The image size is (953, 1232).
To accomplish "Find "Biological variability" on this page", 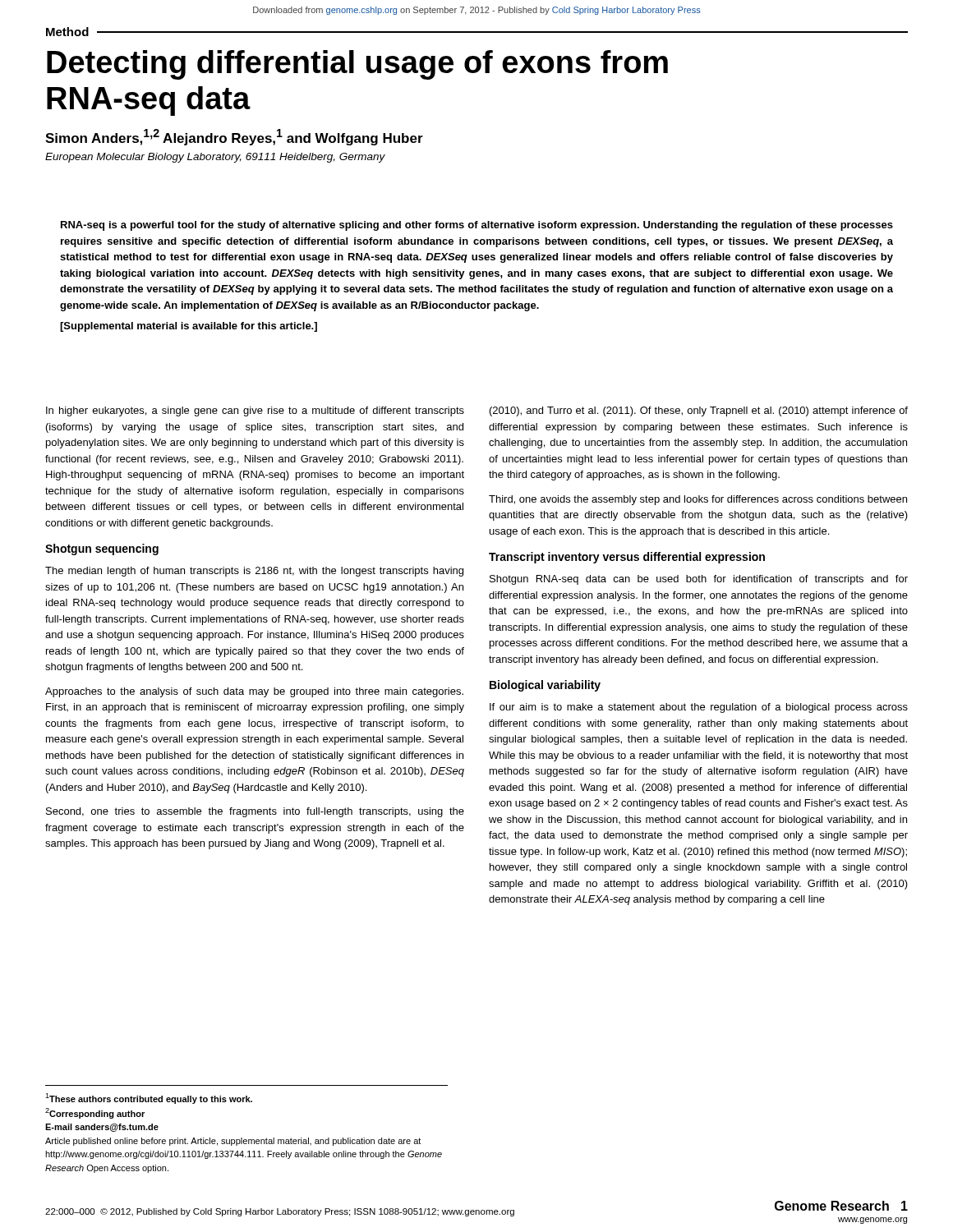I will pyautogui.click(x=545, y=685).
